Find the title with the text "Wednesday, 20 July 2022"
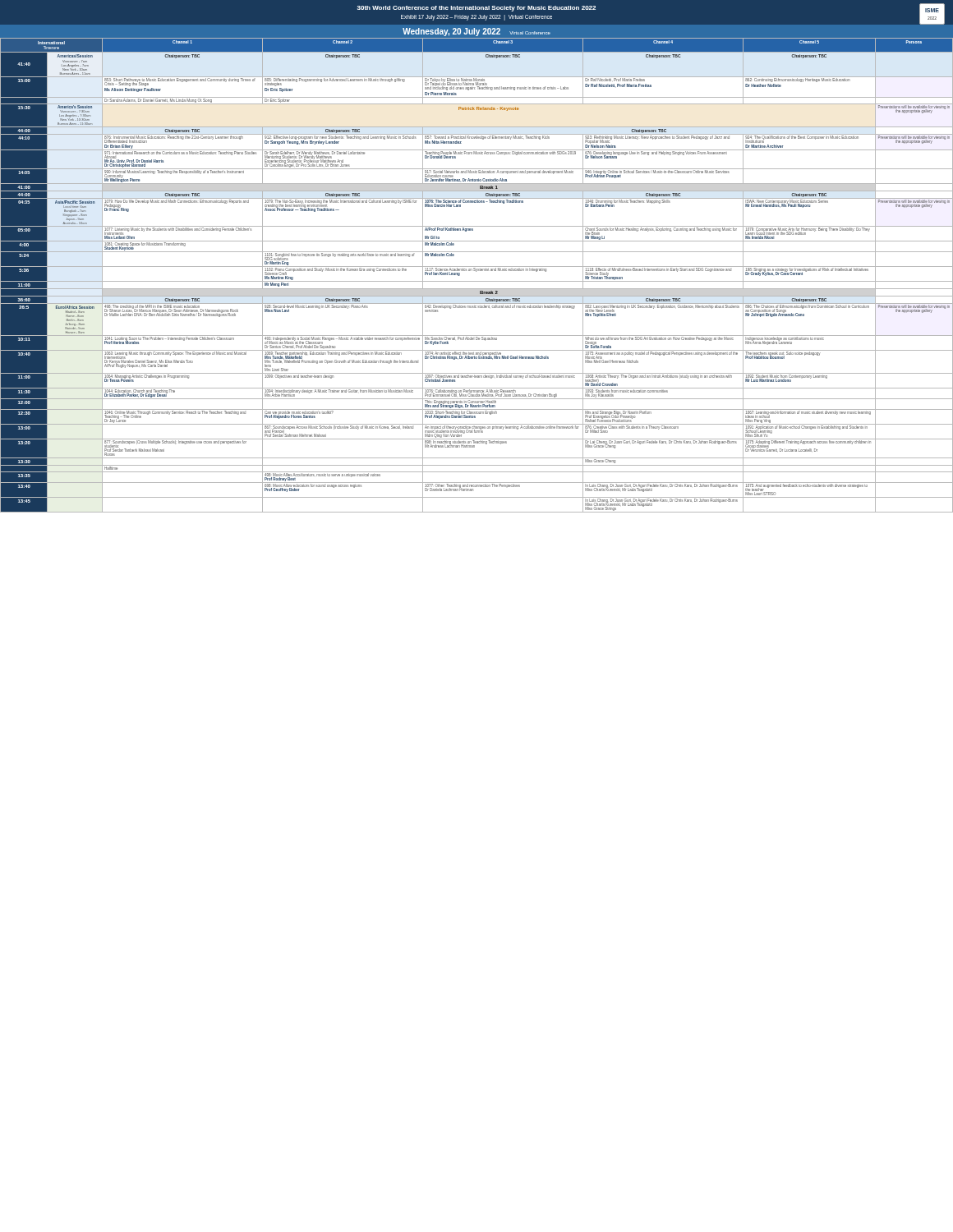Viewport: 953px width, 1232px height. (476, 31)
